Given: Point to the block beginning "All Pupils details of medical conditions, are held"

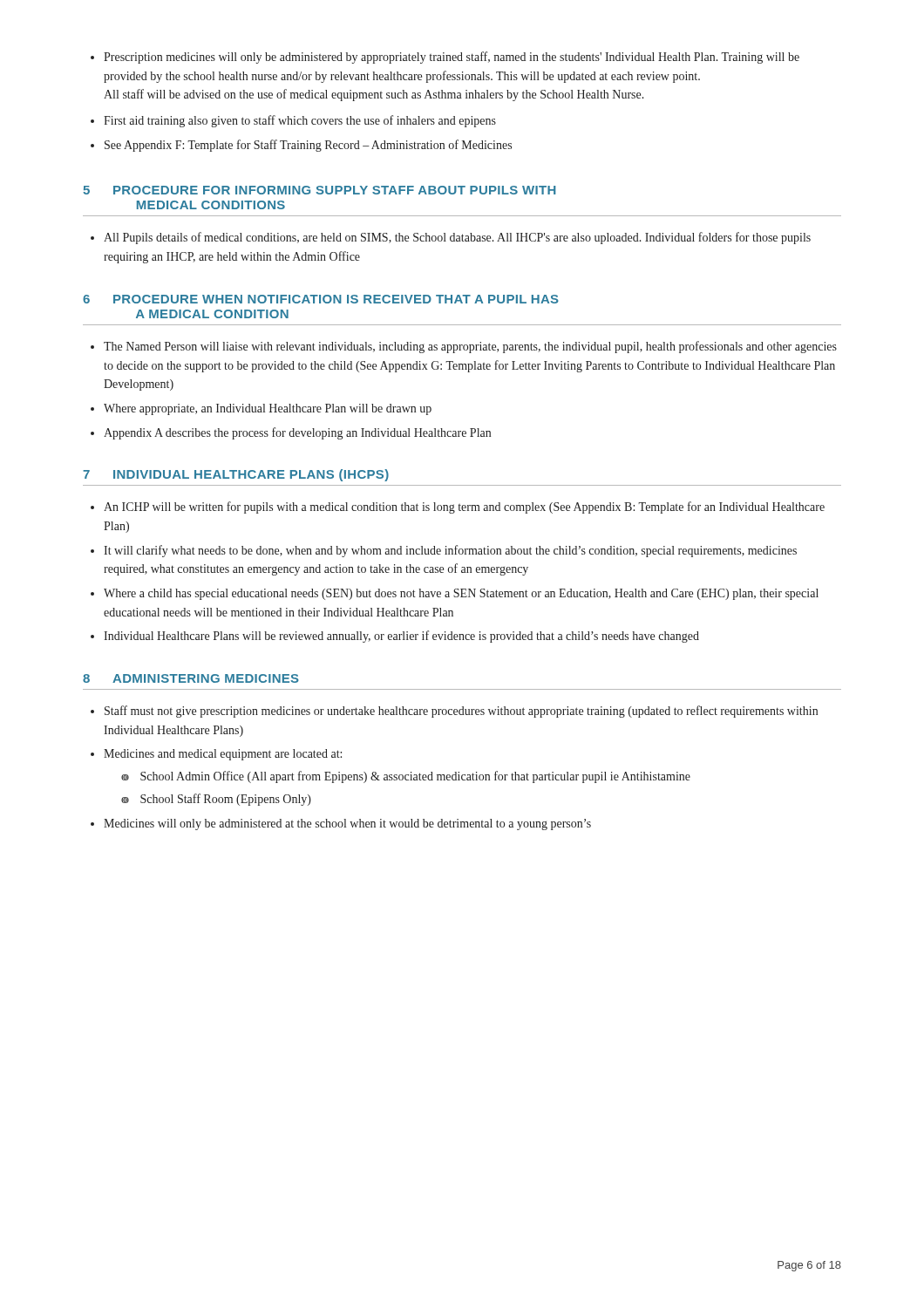Looking at the screenshot, I should 472,248.
